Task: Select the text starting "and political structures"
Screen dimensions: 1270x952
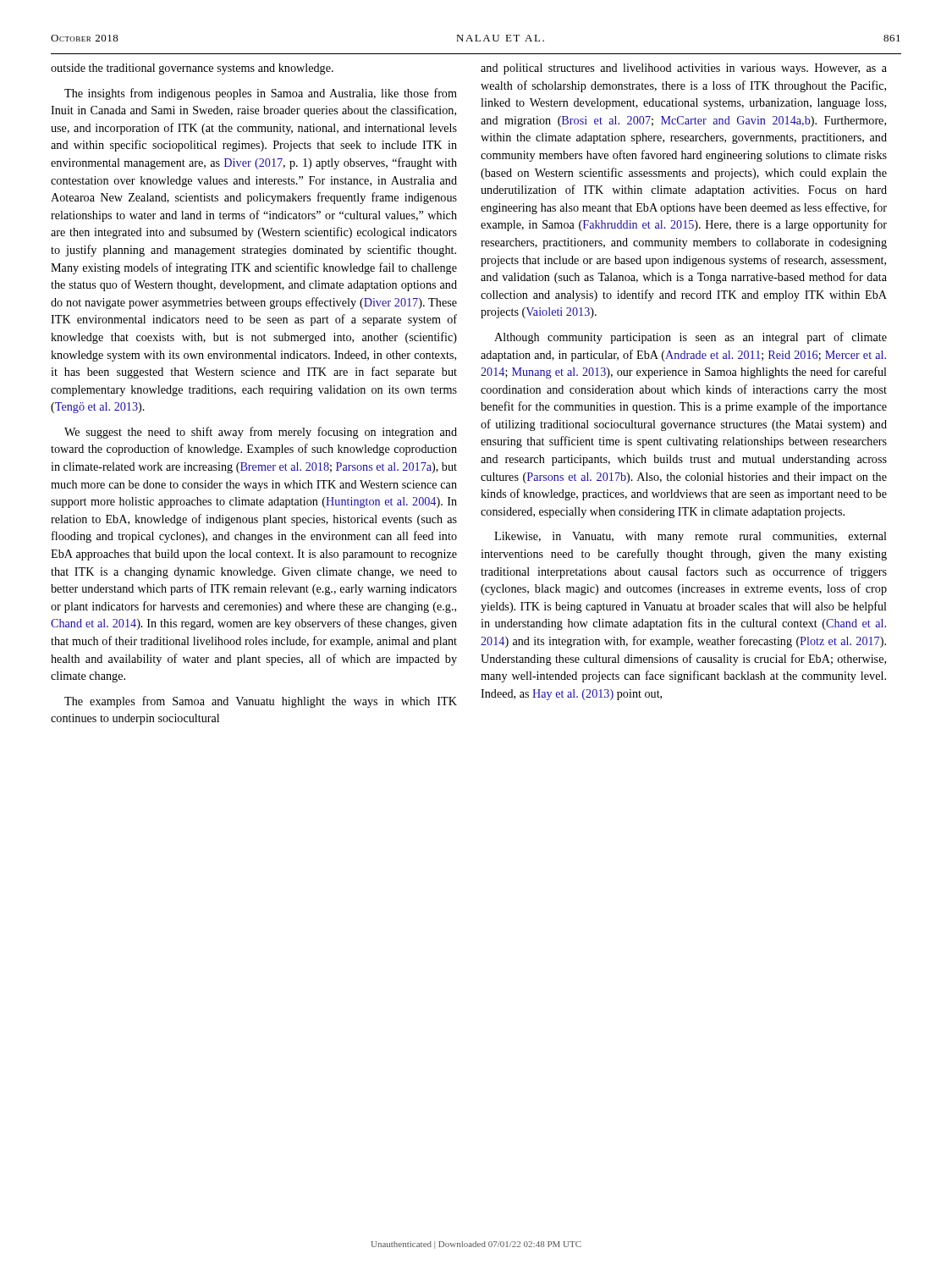Action: point(684,381)
